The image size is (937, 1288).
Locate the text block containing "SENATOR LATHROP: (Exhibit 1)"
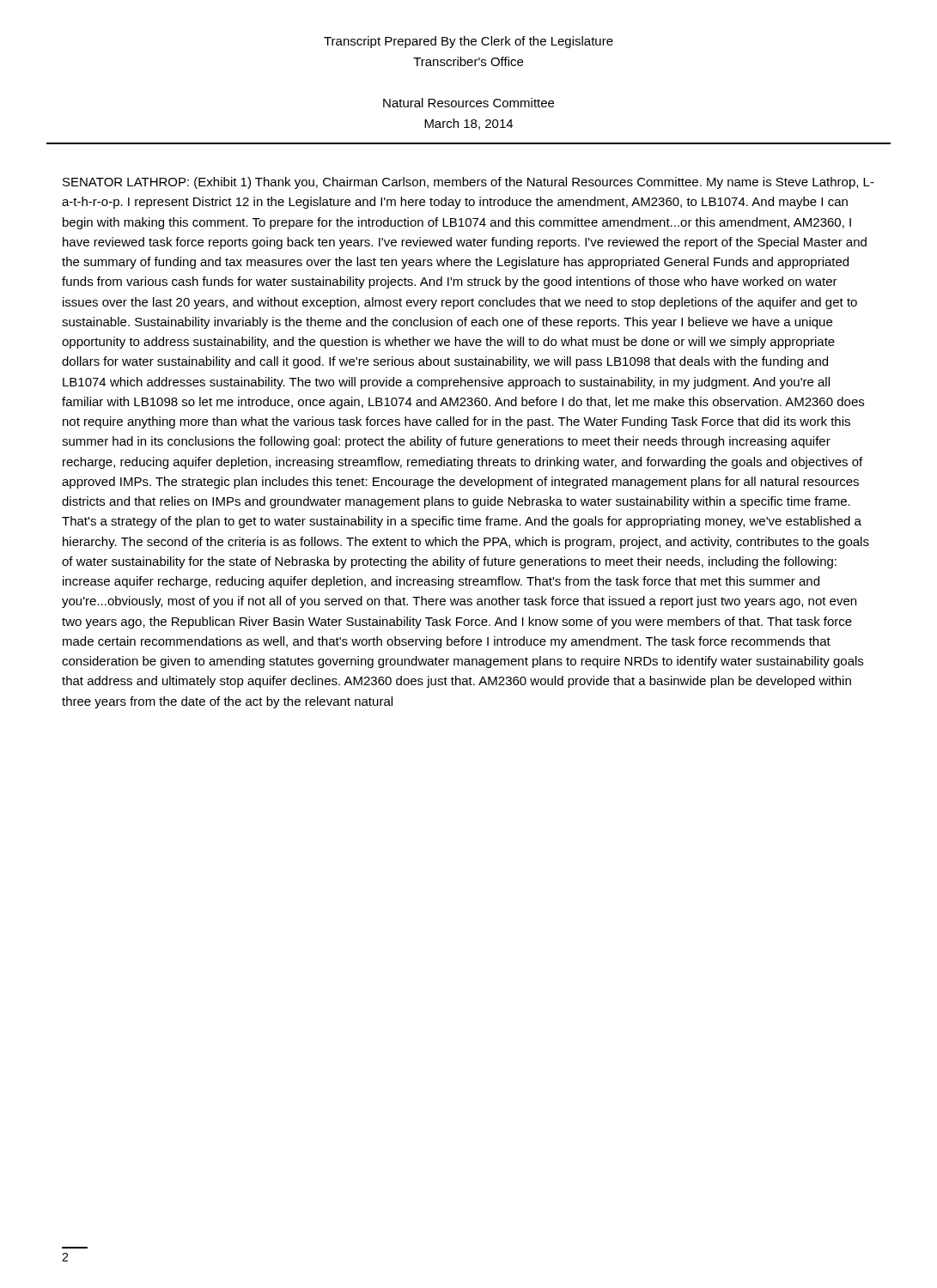[x=468, y=441]
